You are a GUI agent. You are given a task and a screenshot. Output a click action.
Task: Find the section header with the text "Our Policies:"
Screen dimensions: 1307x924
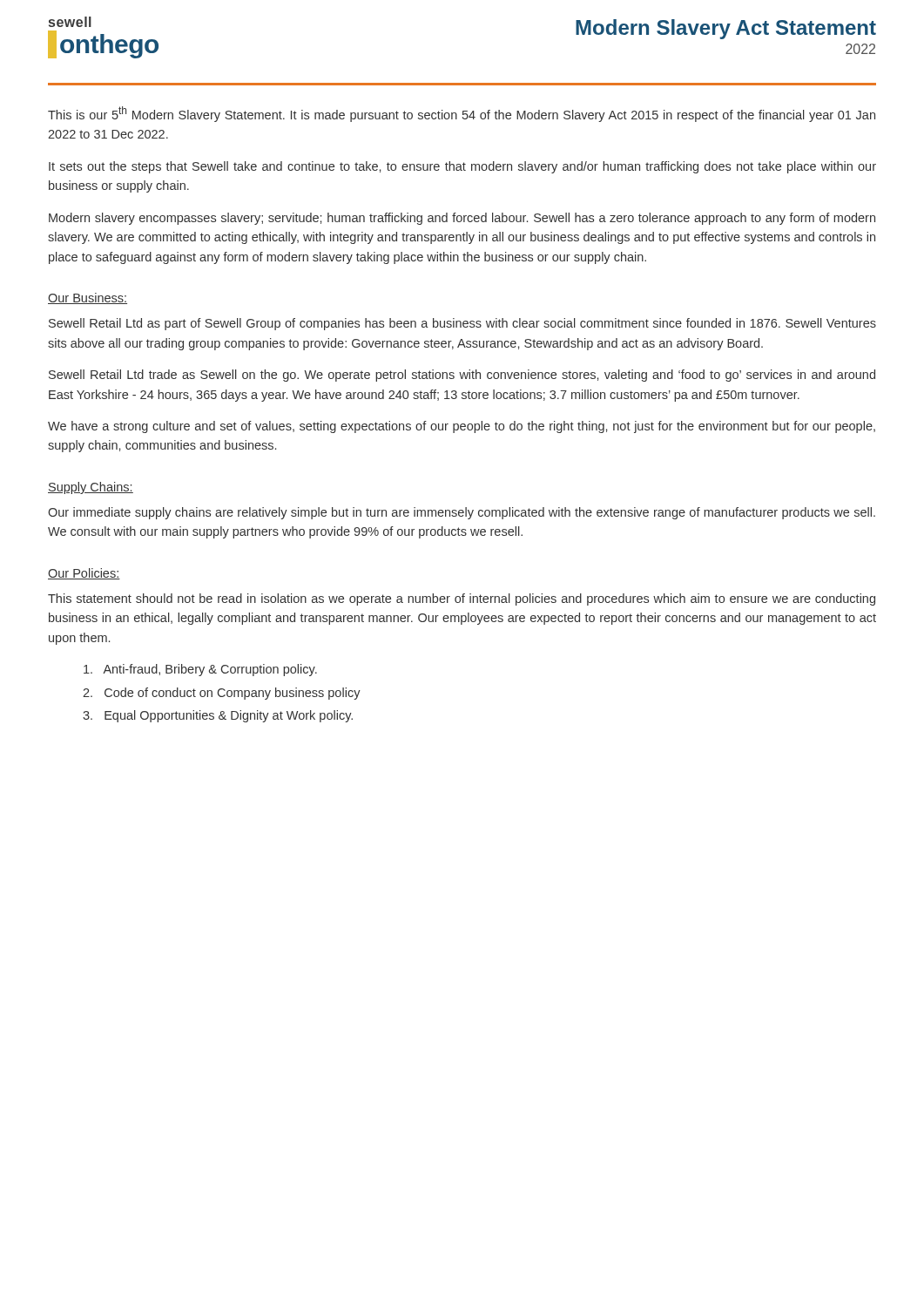point(84,573)
